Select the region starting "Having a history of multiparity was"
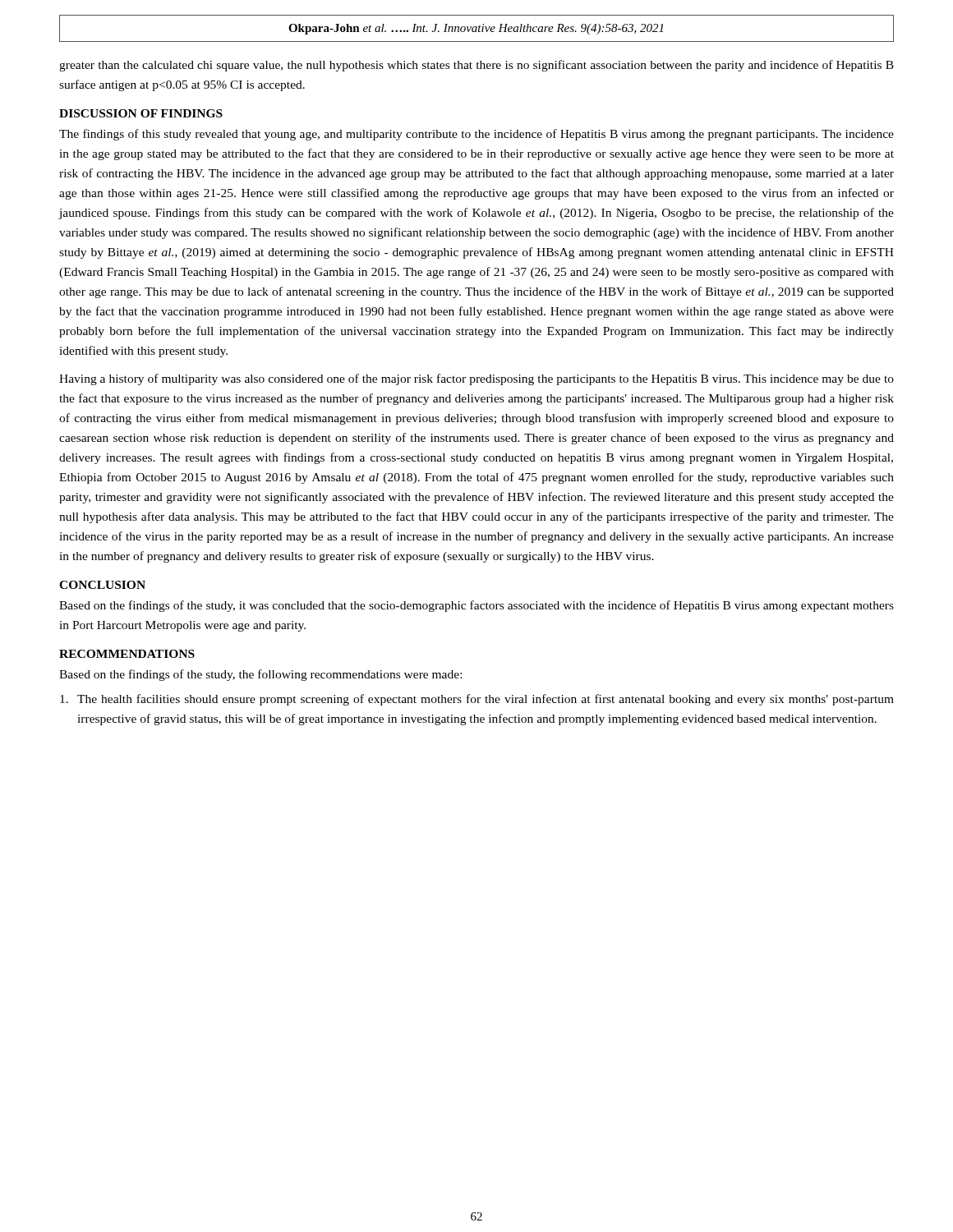This screenshot has width=953, height=1232. (x=476, y=467)
